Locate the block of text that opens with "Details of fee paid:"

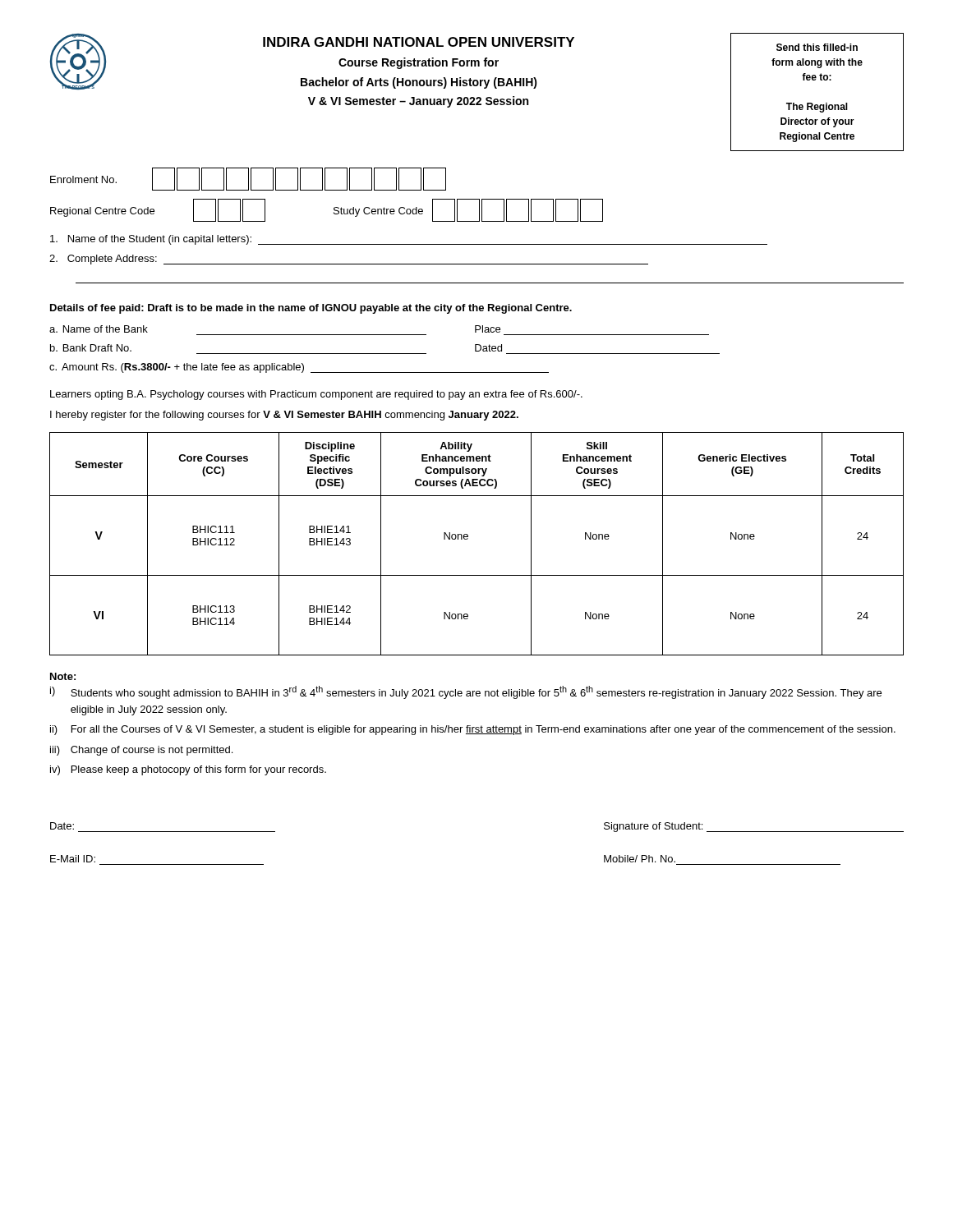tap(311, 308)
